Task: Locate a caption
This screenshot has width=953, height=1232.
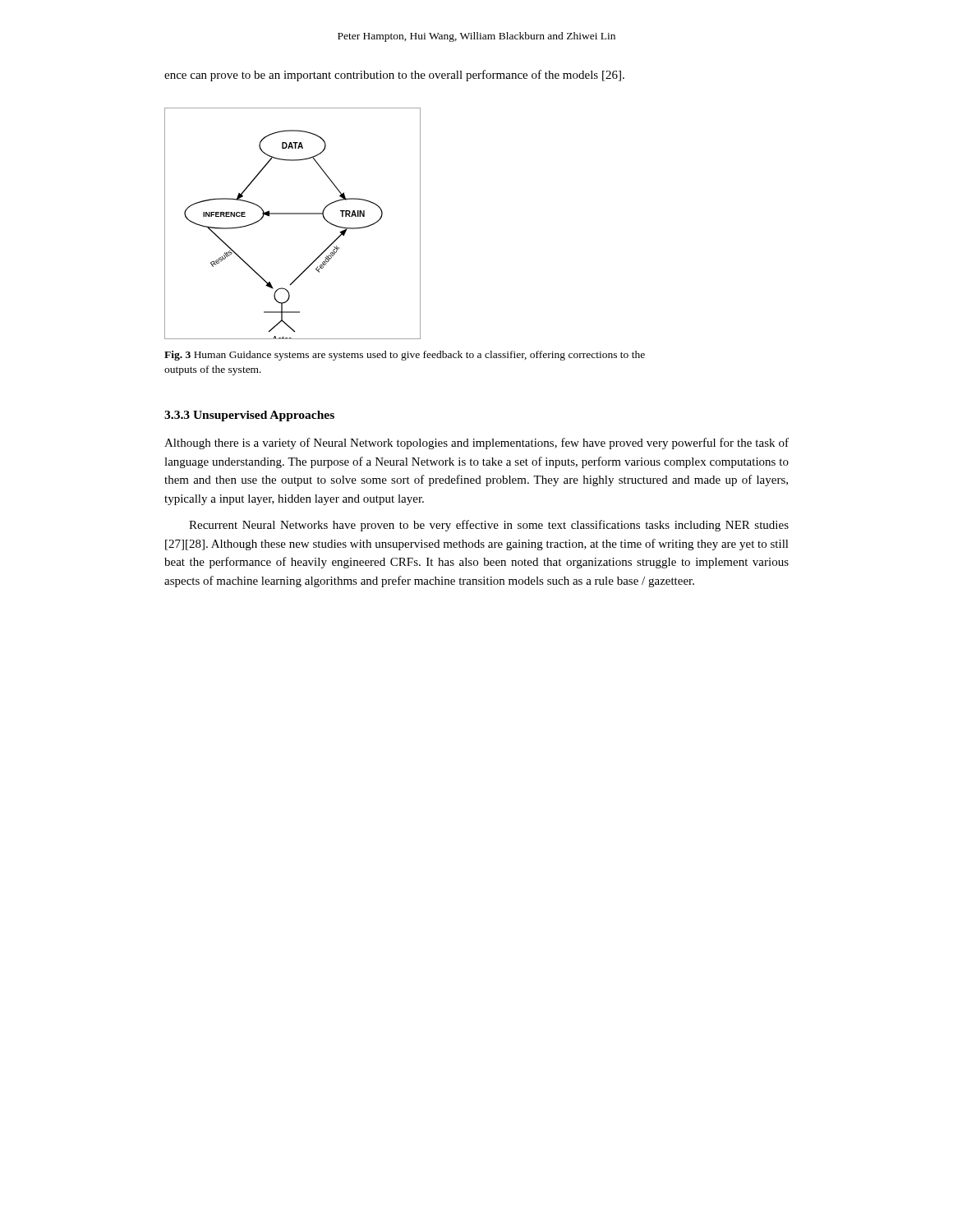Action: pos(405,362)
